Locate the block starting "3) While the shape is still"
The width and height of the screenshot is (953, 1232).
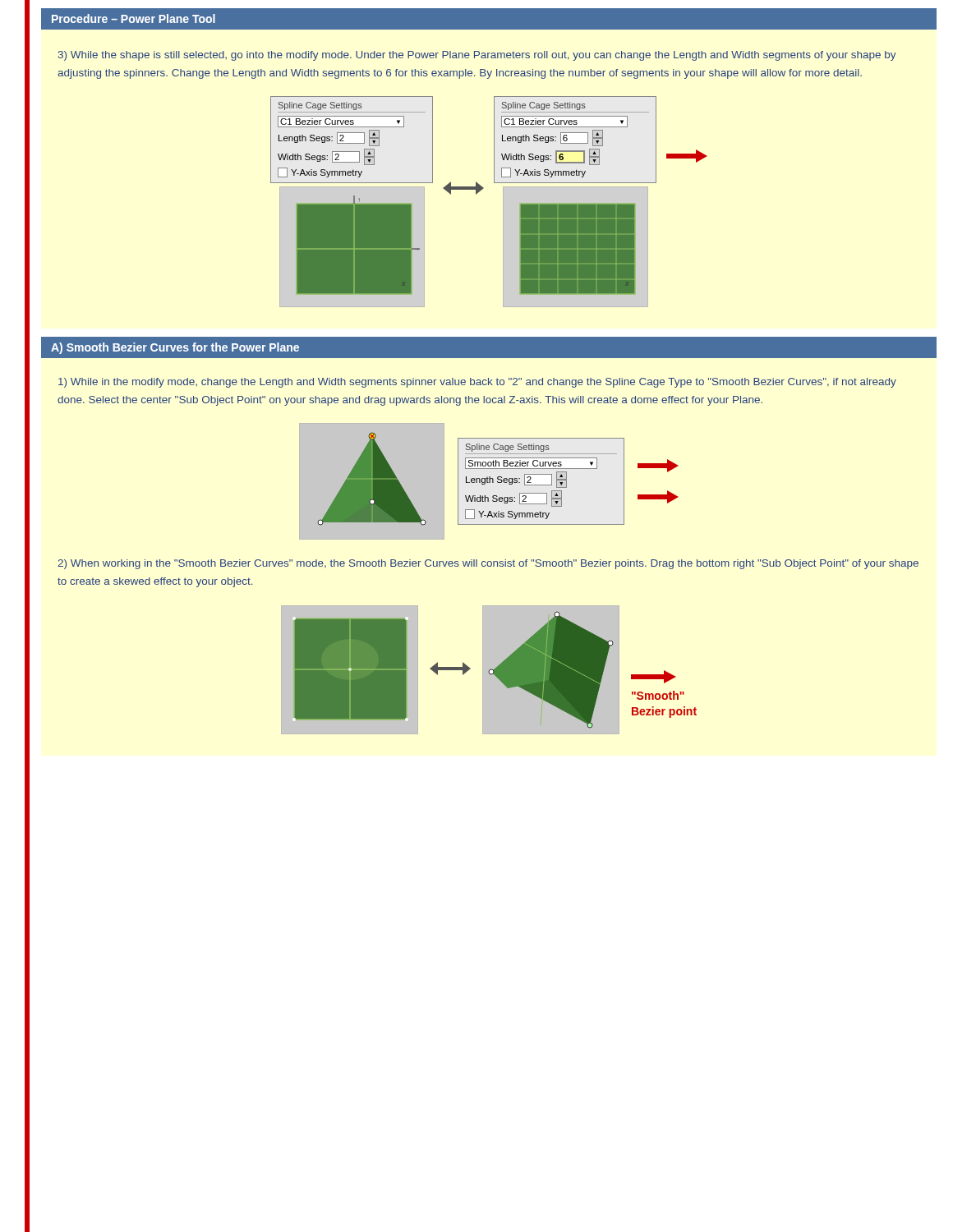477,63
